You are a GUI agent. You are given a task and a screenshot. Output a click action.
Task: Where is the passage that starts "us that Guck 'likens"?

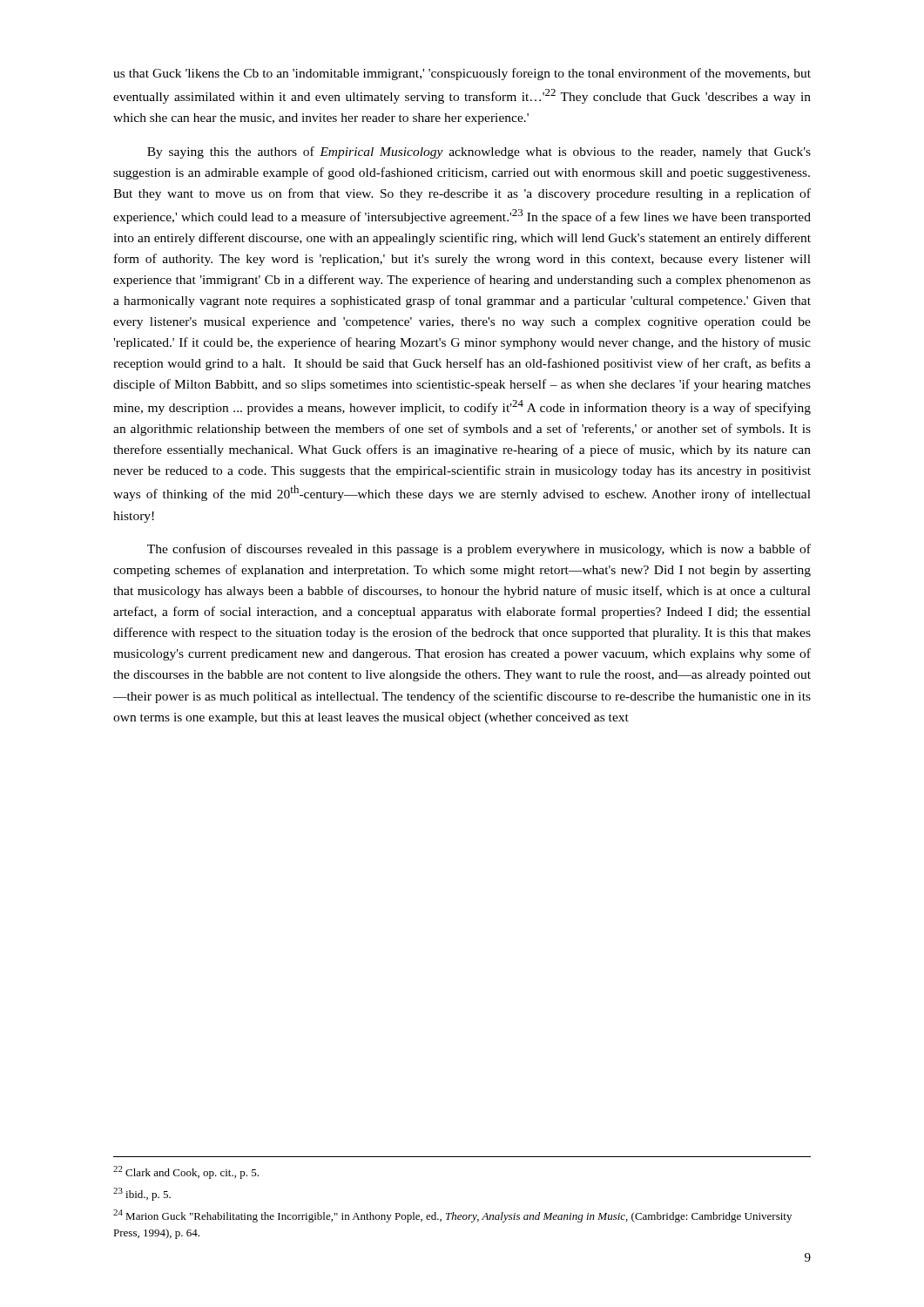(462, 395)
